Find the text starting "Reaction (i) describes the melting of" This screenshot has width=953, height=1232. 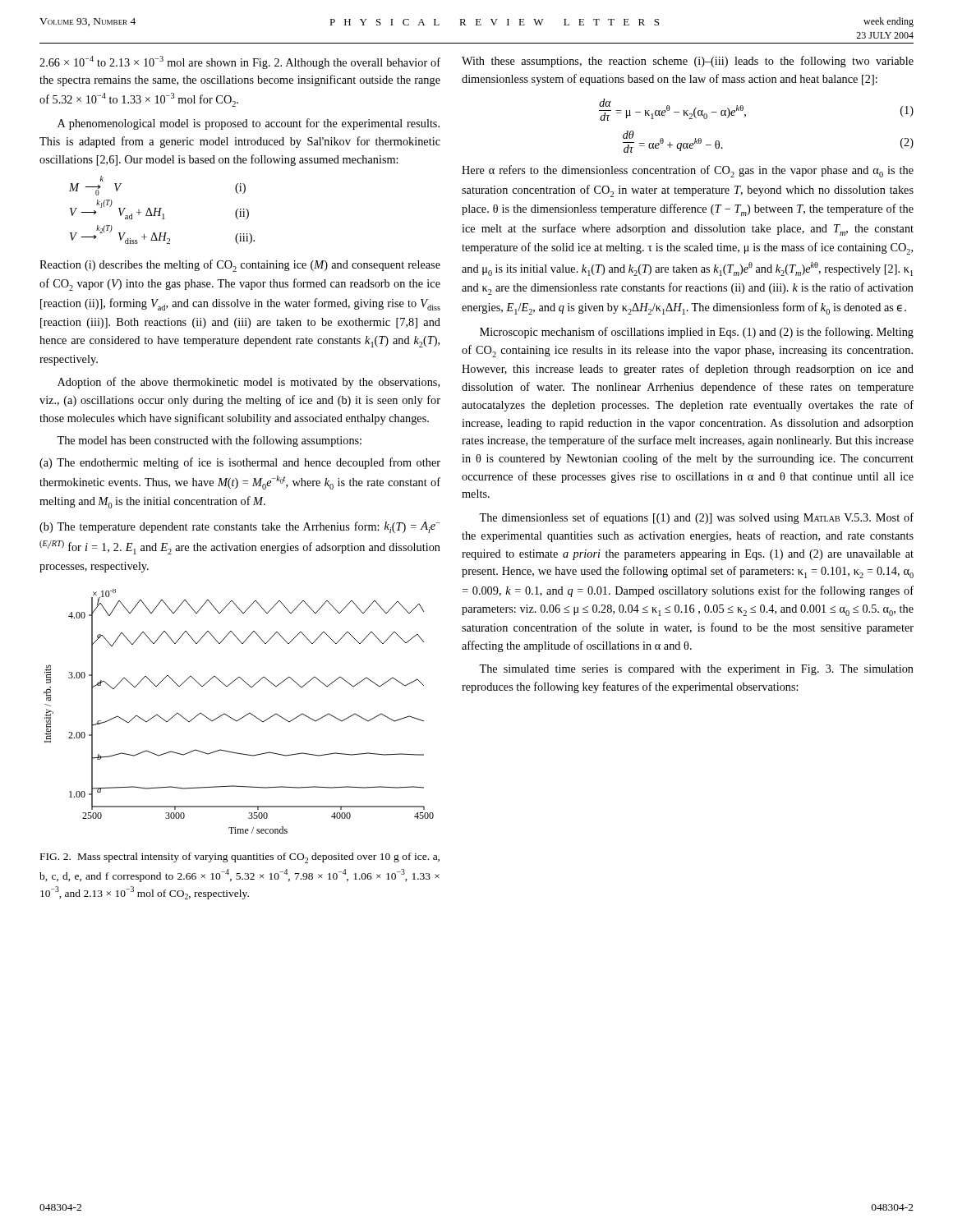tap(240, 312)
